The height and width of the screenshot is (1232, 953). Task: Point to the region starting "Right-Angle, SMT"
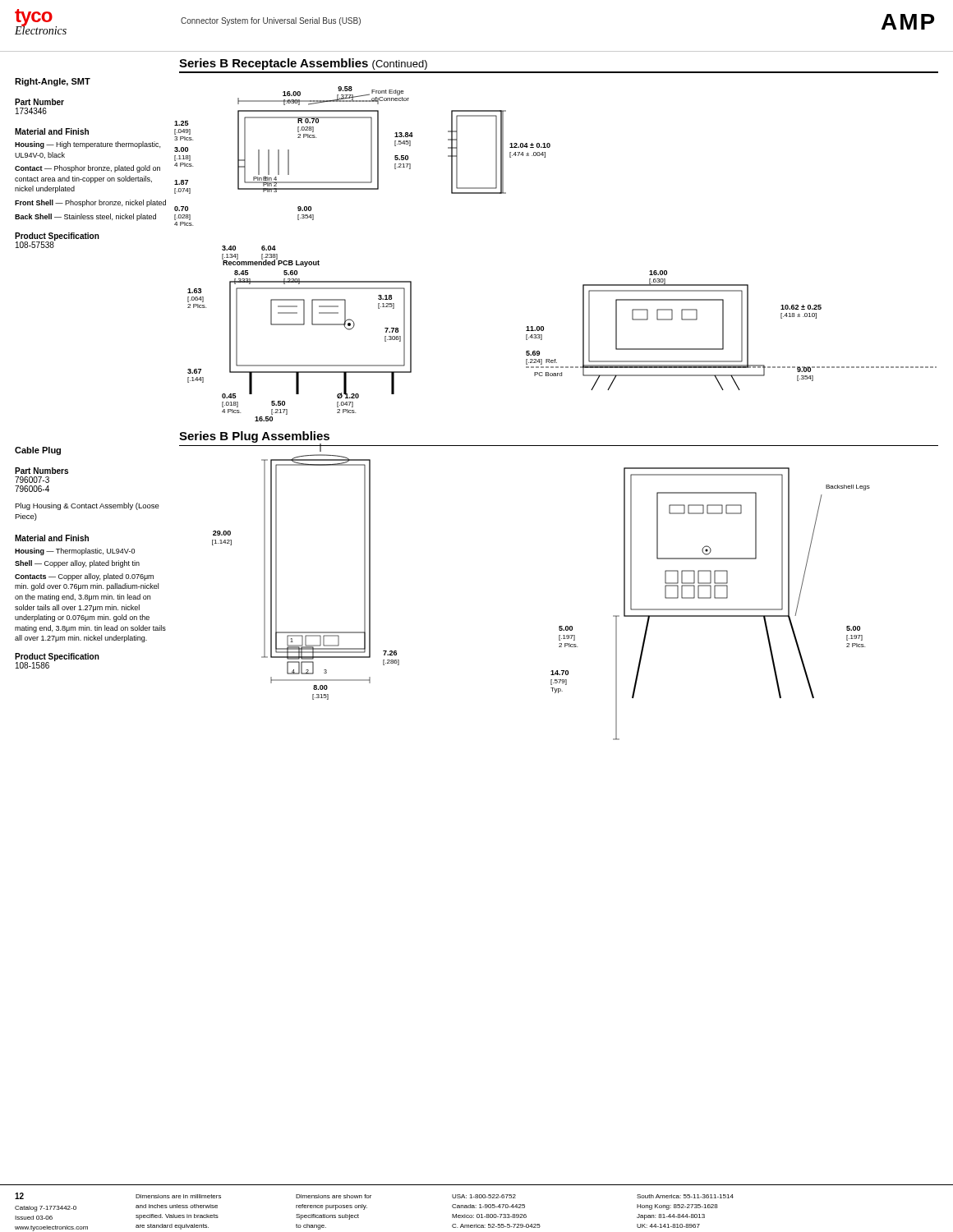52,81
